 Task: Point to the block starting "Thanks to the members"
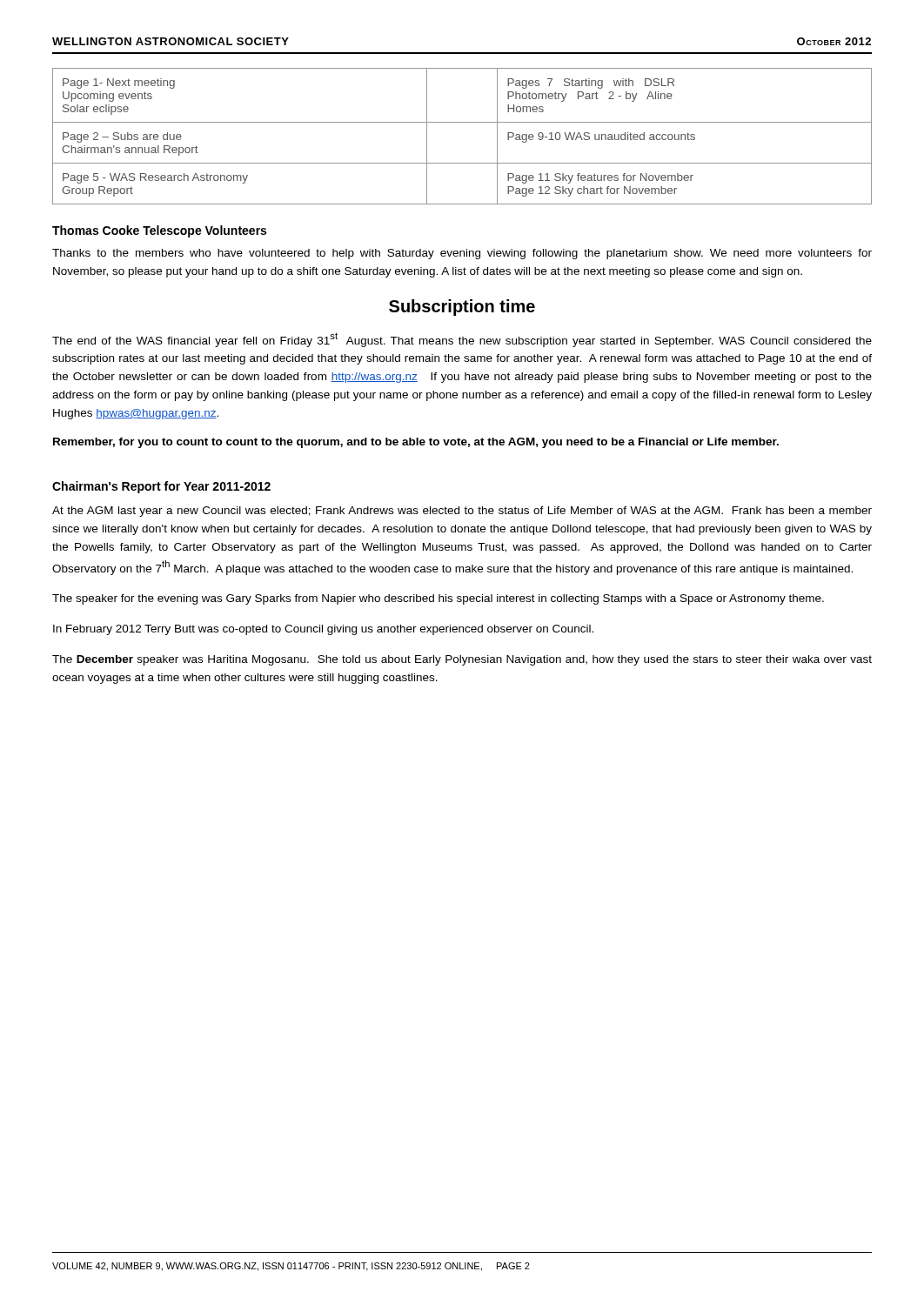[x=462, y=262]
